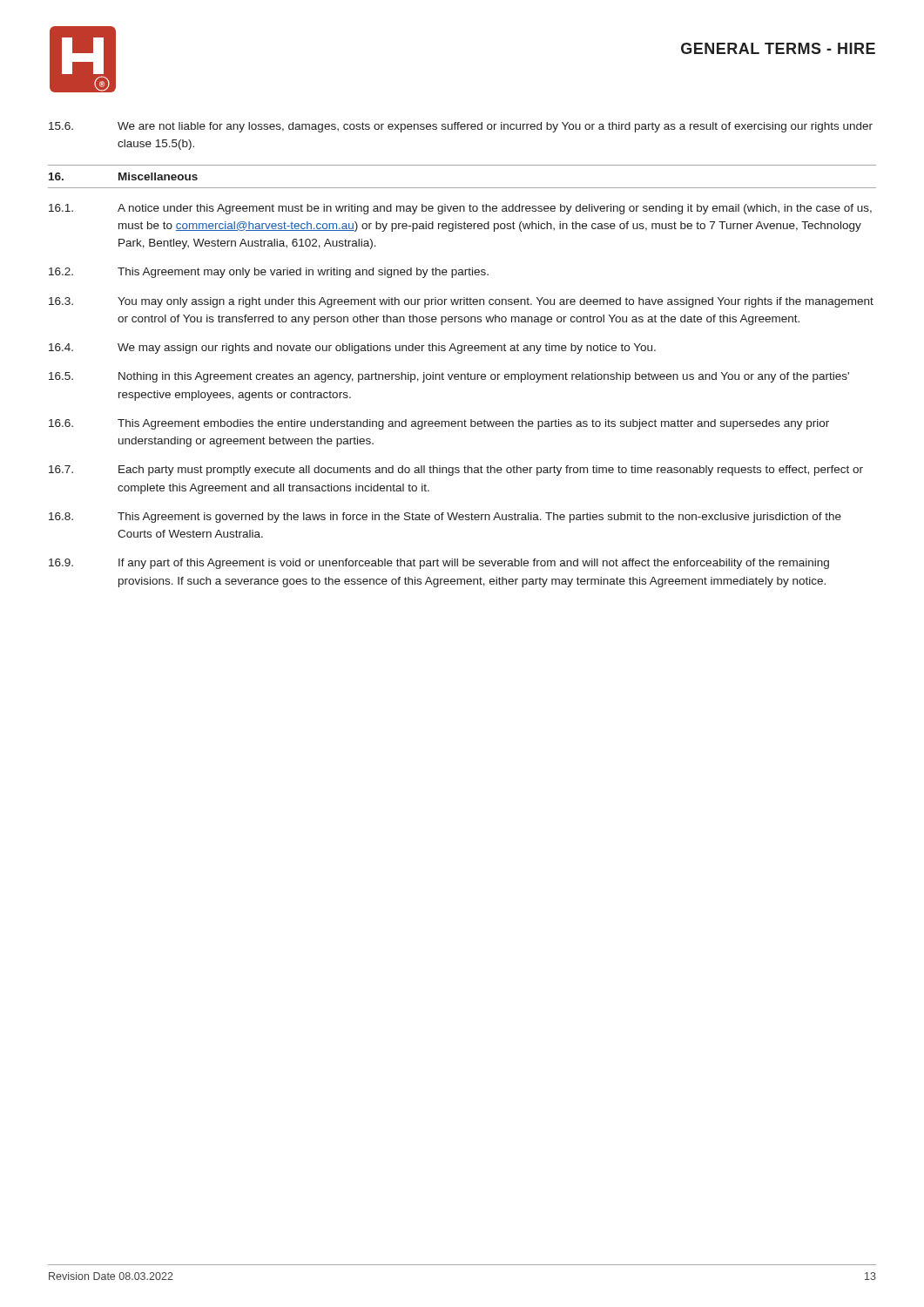Image resolution: width=924 pixels, height=1307 pixels.
Task: Click on the text block that reads "6. This Agreement embodies the entire understanding and"
Action: 462,432
